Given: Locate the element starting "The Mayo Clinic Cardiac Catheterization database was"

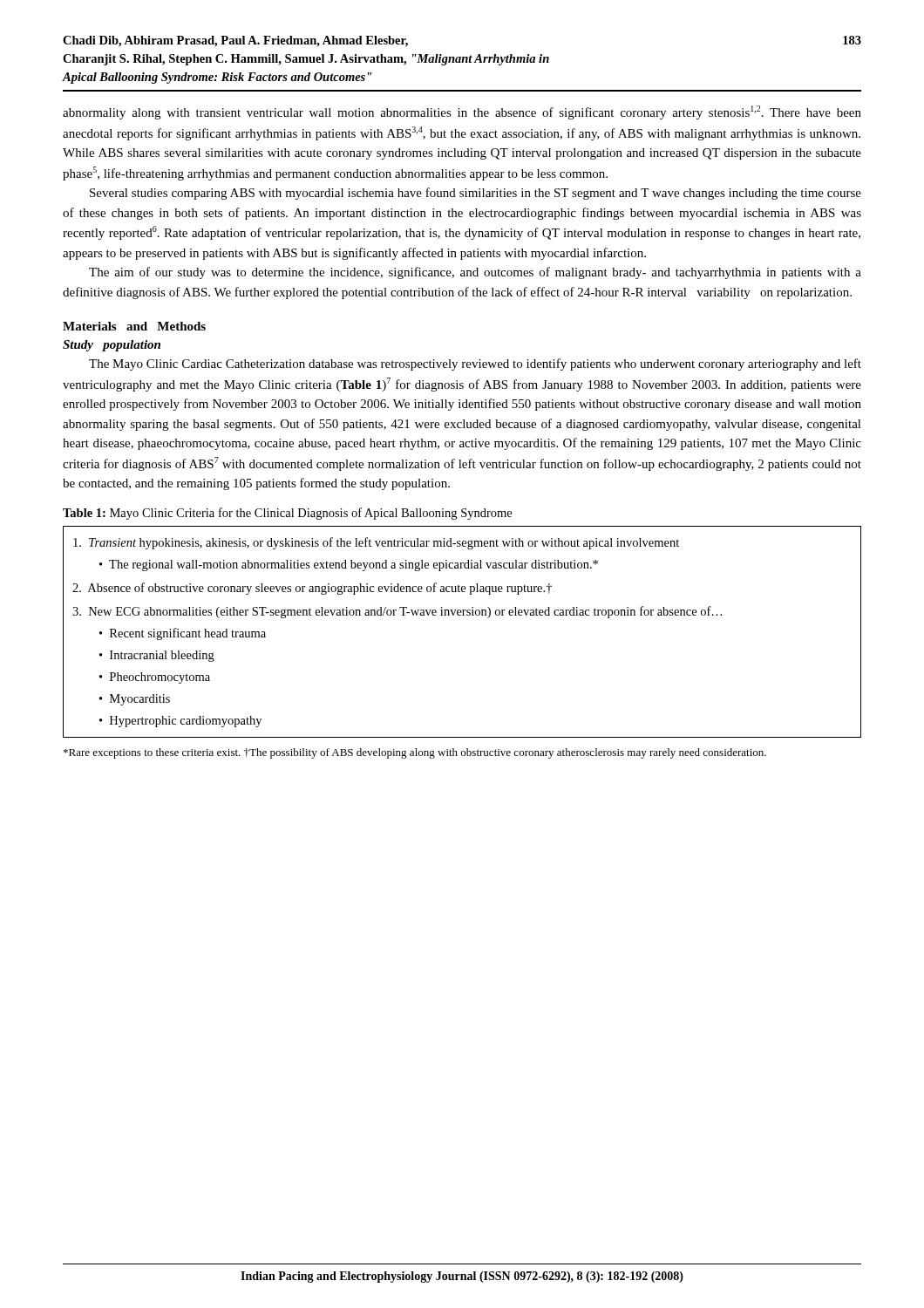Looking at the screenshot, I should (462, 424).
